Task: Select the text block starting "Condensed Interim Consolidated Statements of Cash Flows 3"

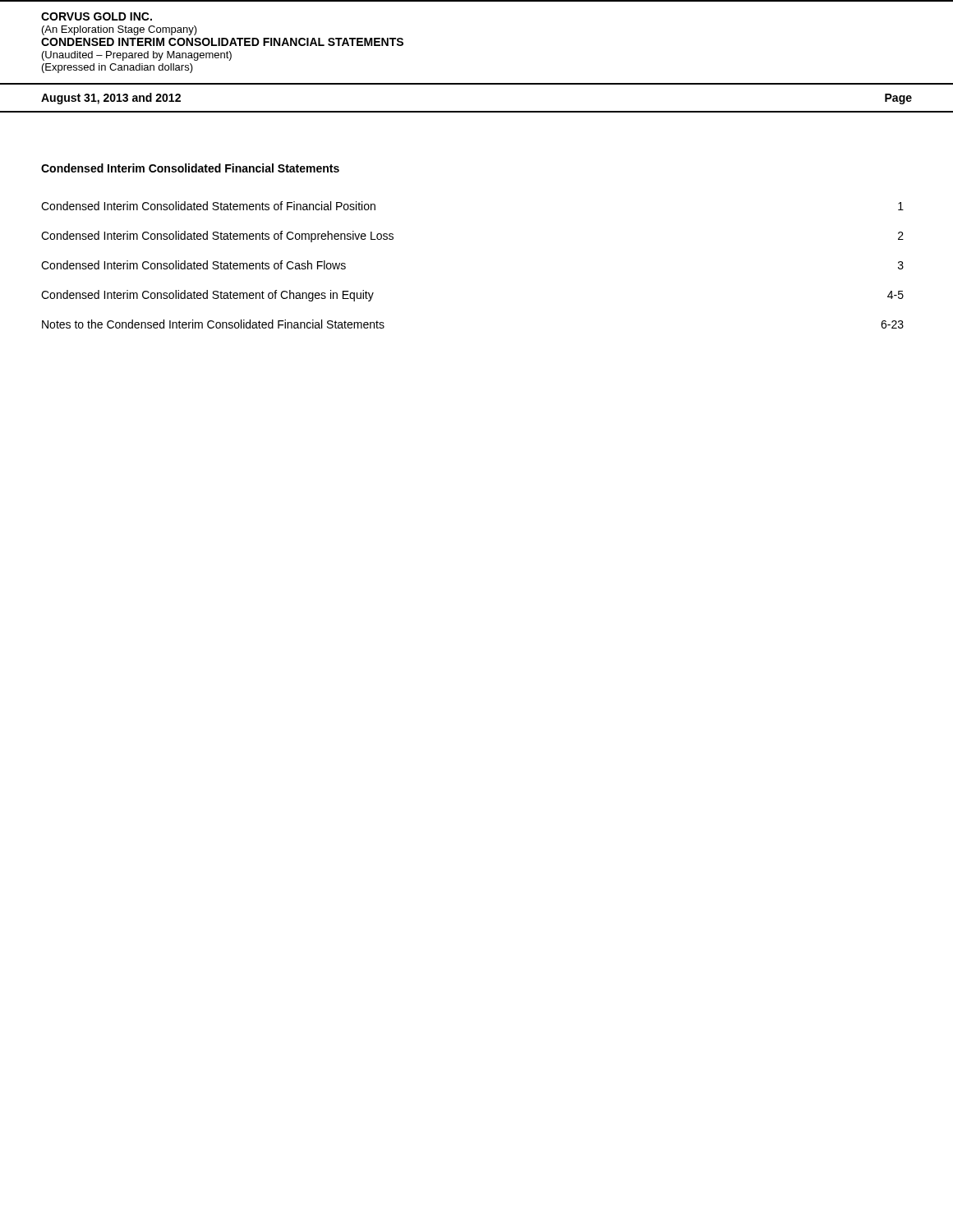Action: point(197,265)
